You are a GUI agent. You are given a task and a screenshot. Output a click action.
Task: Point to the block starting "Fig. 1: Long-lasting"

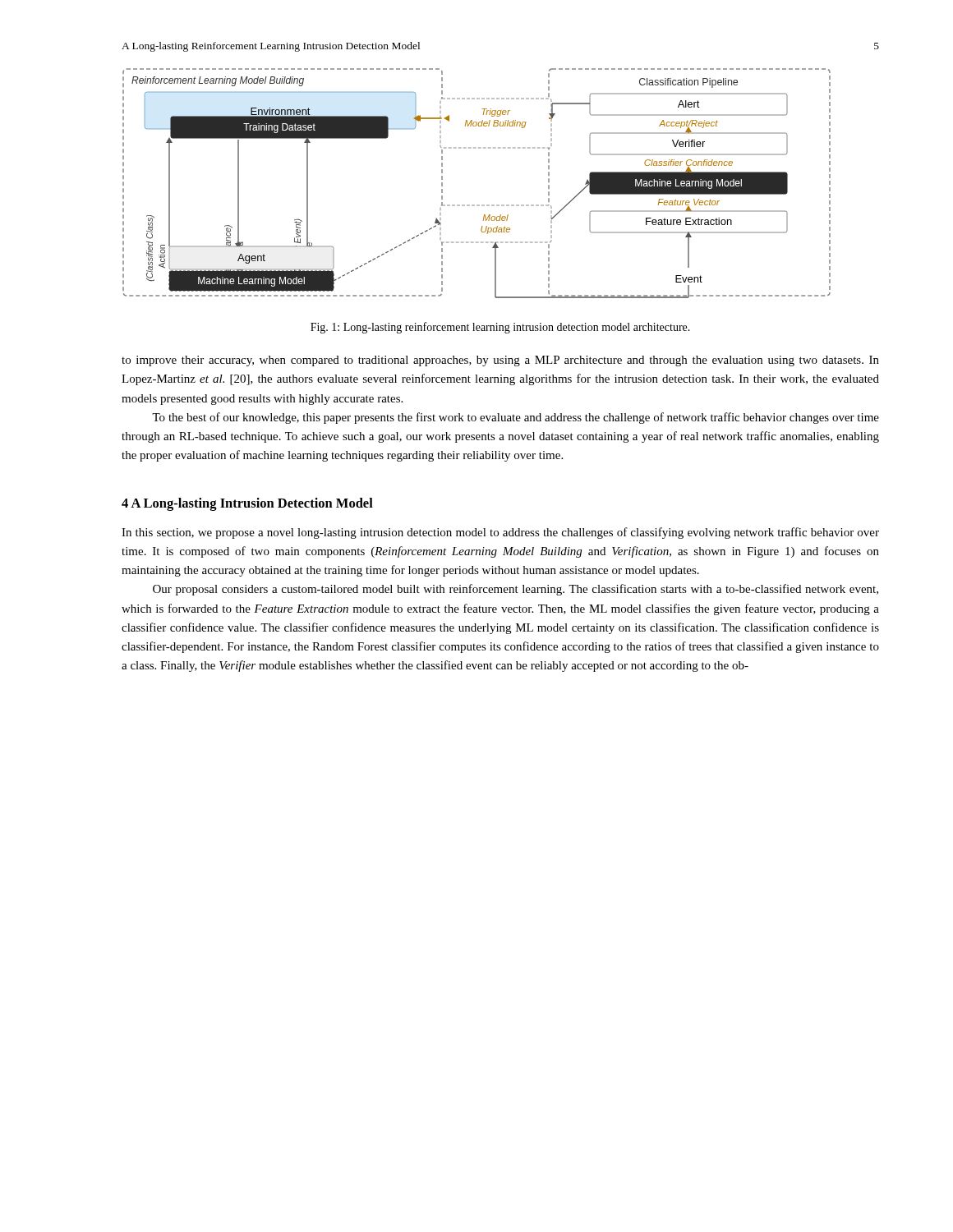(x=500, y=327)
